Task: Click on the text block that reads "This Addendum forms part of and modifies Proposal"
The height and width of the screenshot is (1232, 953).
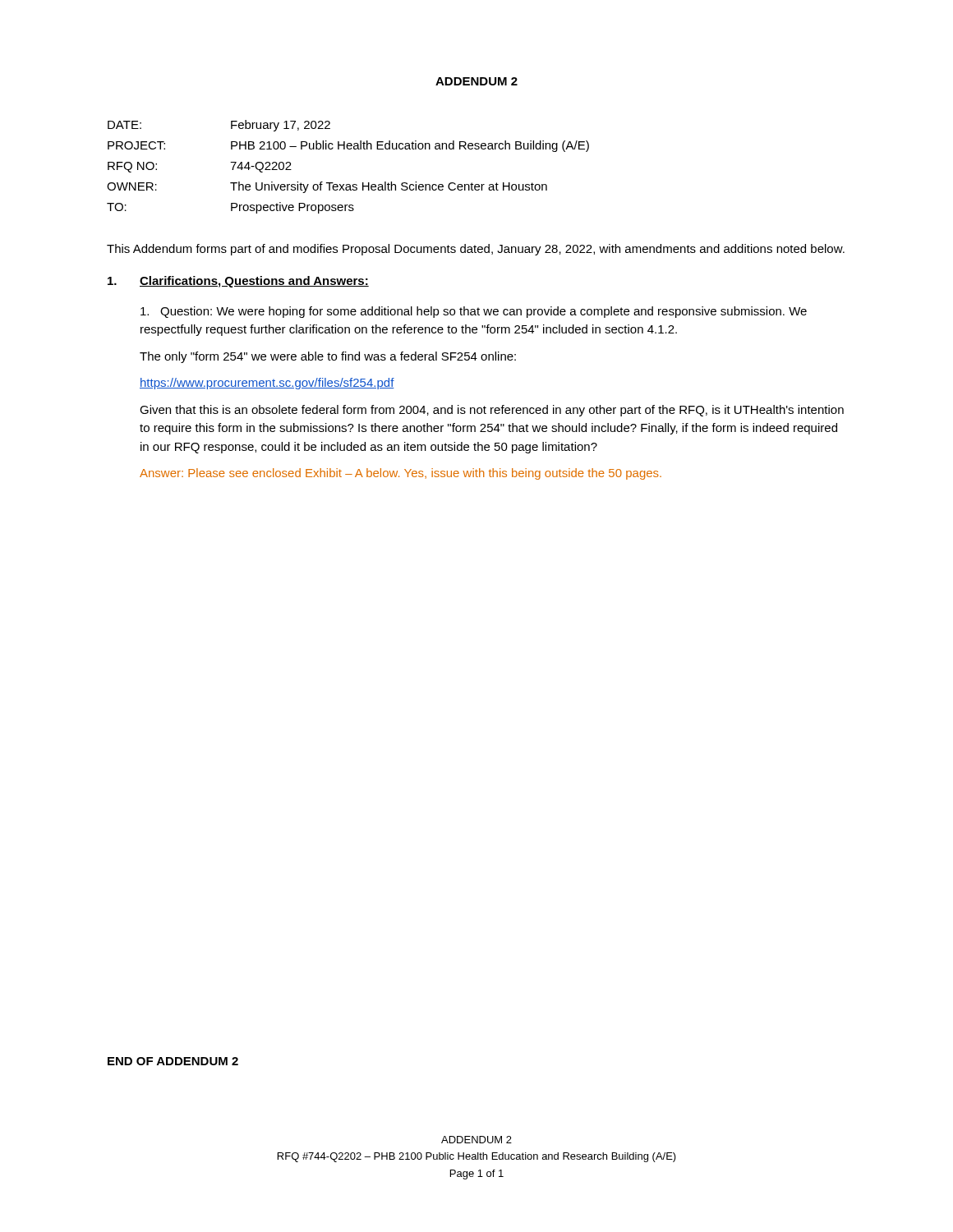Action: (x=476, y=248)
